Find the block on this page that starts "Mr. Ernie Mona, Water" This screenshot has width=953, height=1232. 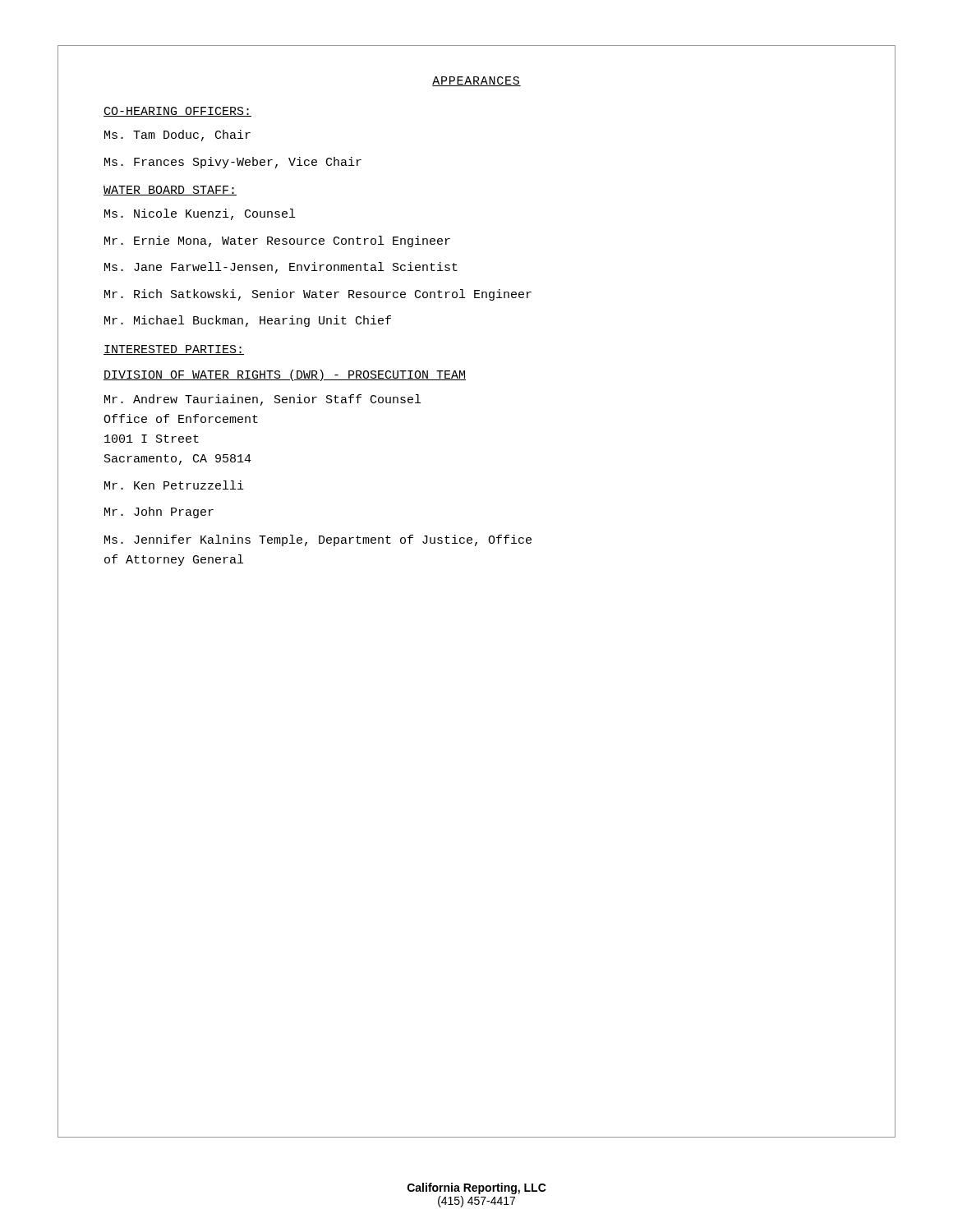pyautogui.click(x=277, y=241)
